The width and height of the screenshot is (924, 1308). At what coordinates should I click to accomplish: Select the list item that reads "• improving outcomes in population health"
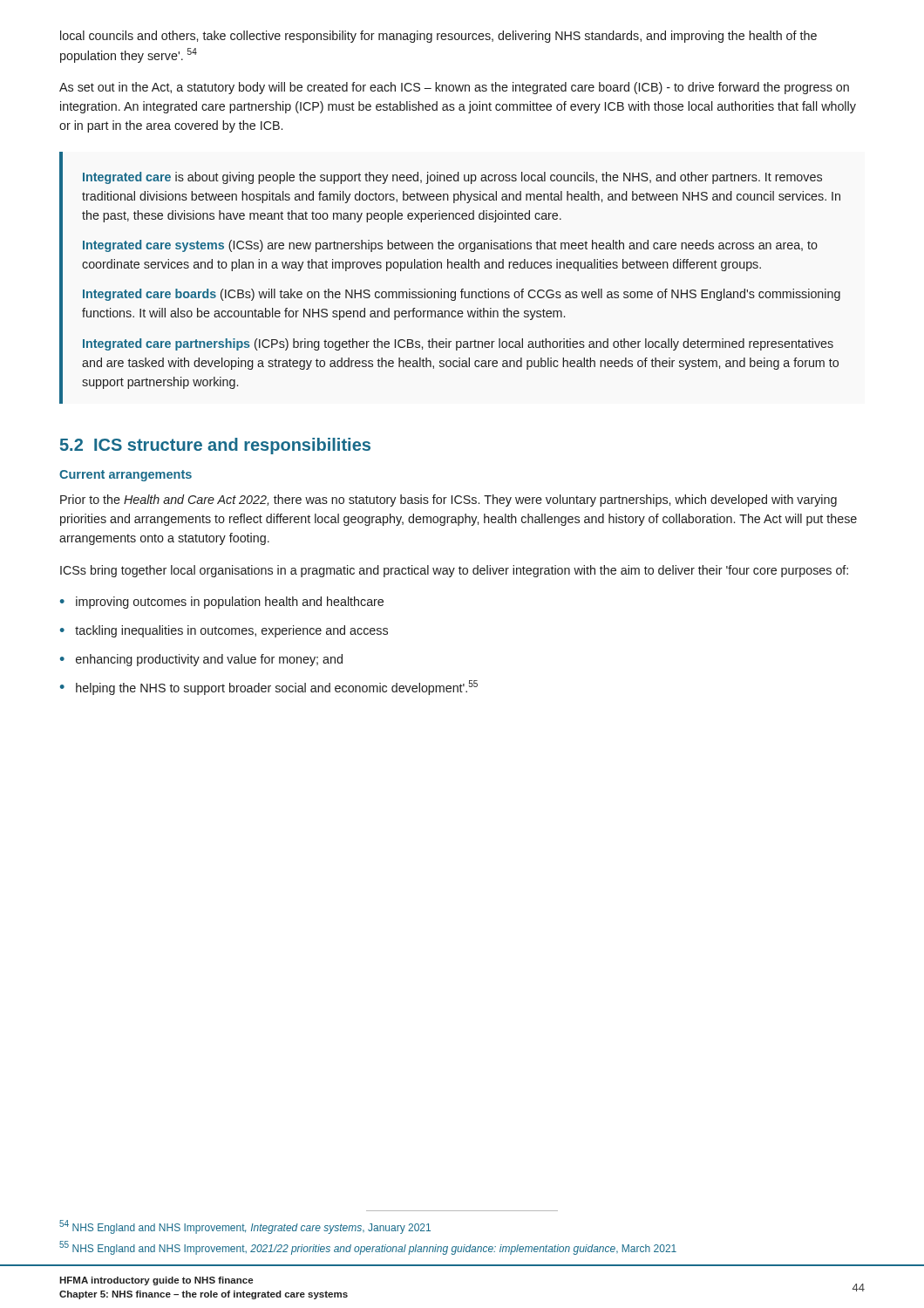point(222,603)
